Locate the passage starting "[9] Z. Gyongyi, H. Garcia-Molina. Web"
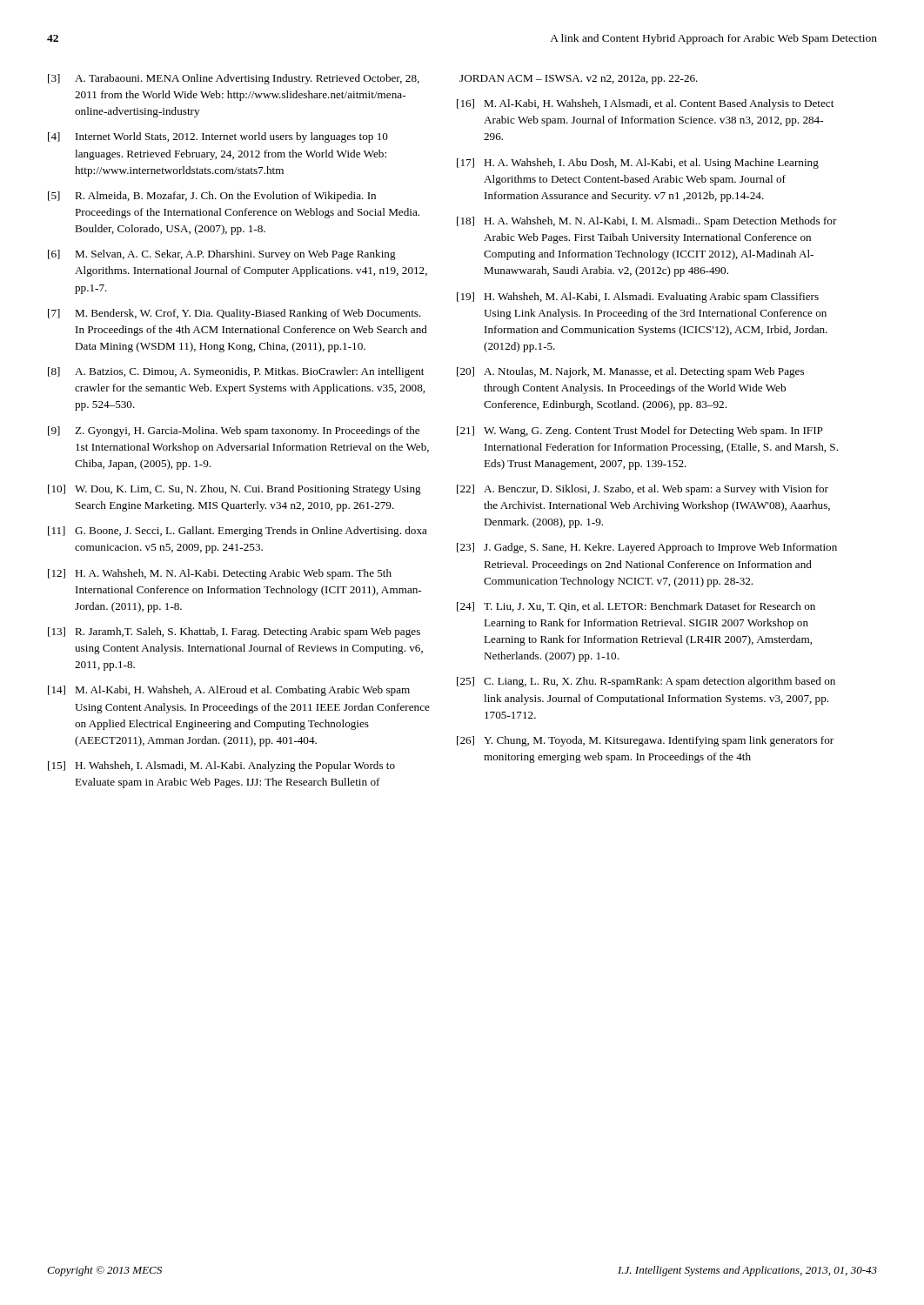Screen dimensions: 1305x924 click(x=238, y=447)
